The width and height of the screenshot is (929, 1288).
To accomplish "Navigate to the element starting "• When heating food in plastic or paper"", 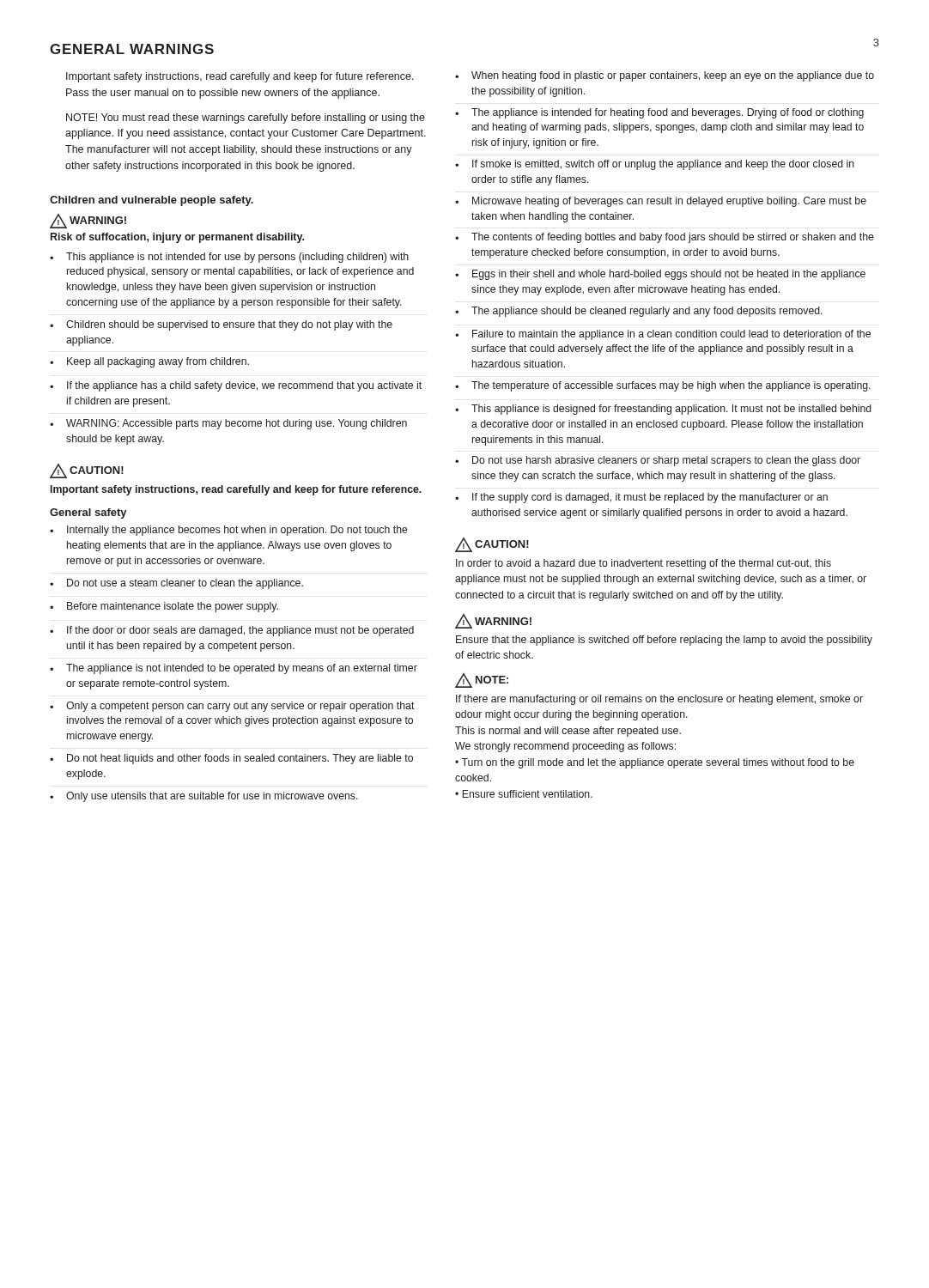I will point(667,84).
